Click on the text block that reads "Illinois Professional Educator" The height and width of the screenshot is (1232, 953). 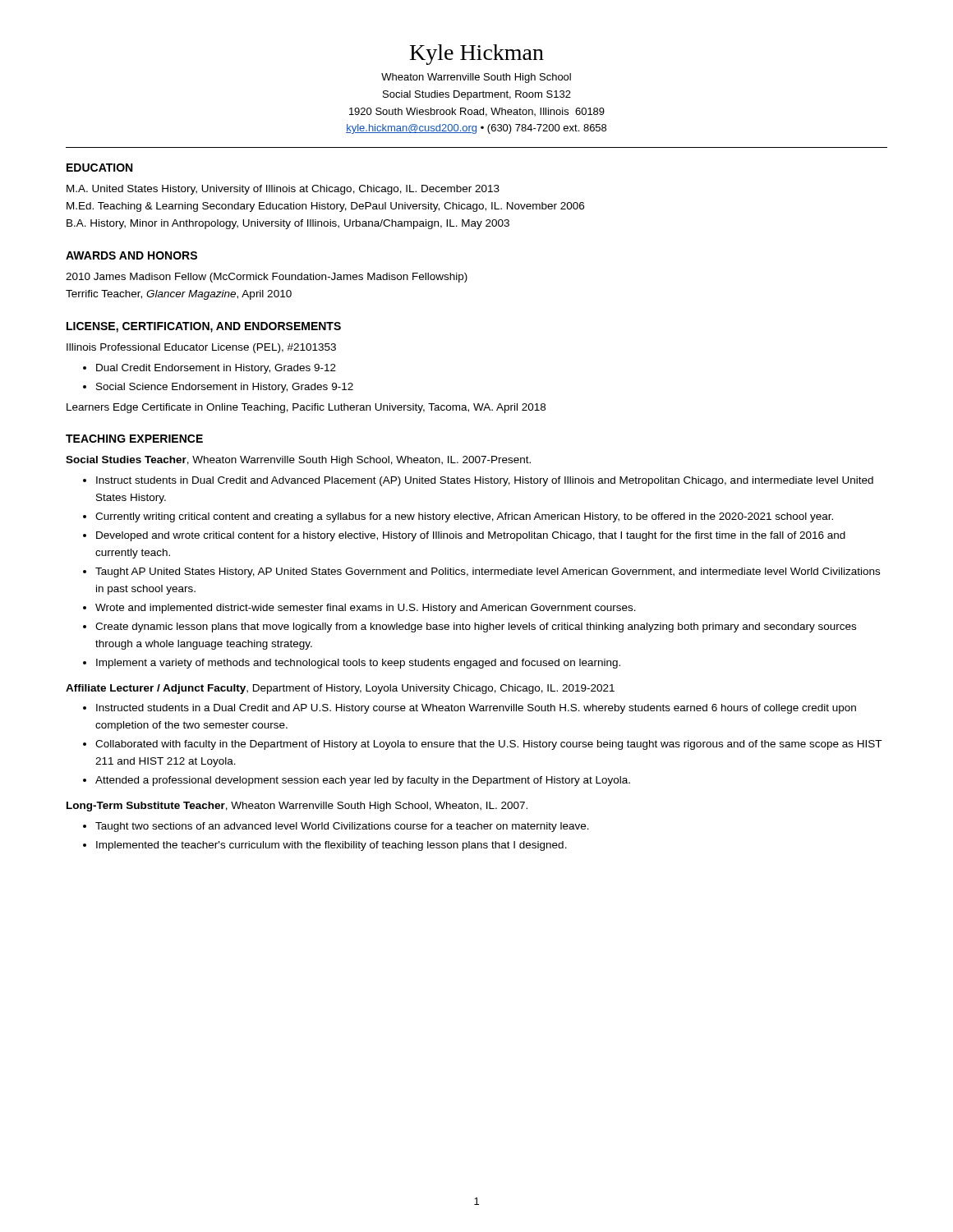[201, 347]
